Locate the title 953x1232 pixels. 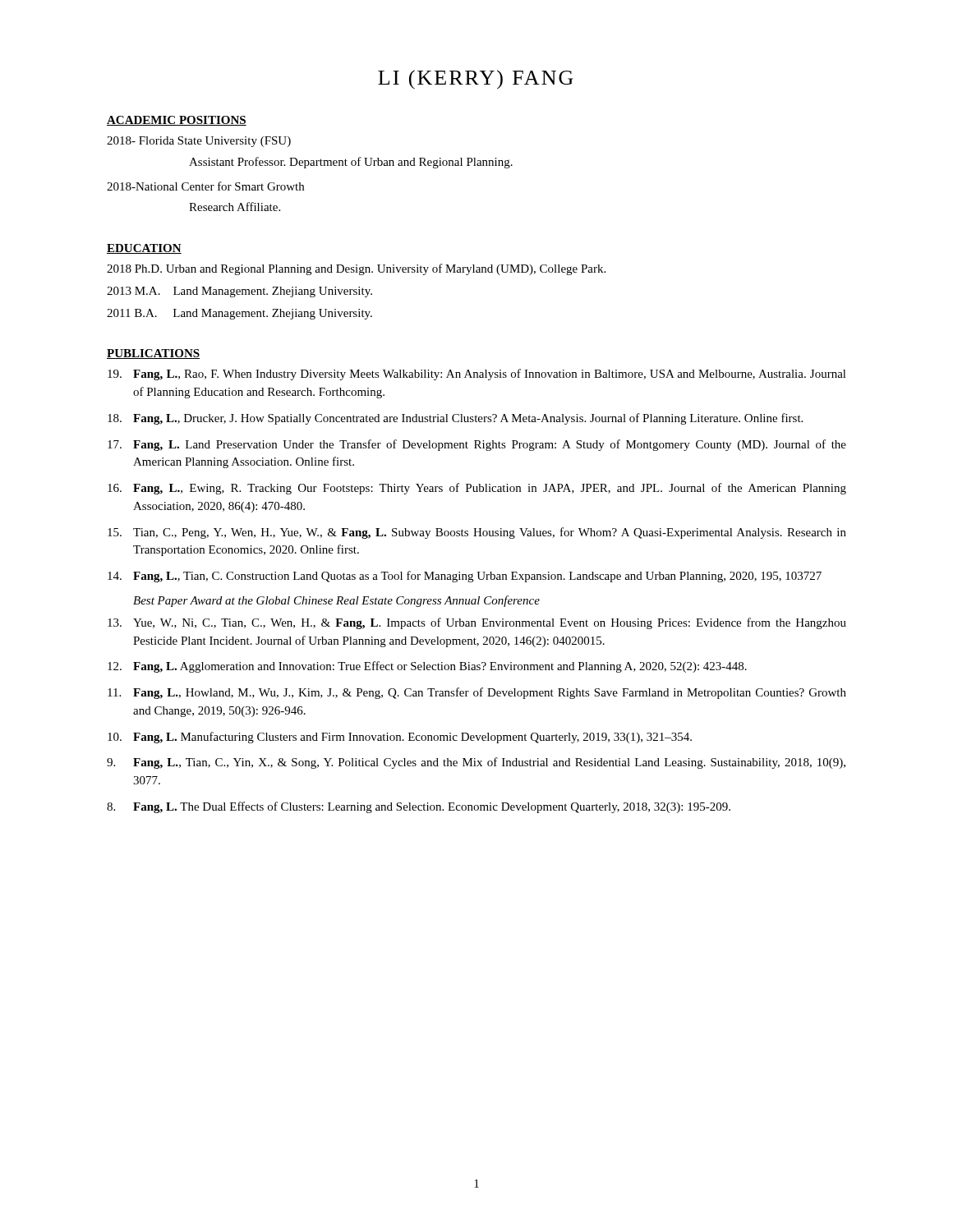pyautogui.click(x=476, y=78)
